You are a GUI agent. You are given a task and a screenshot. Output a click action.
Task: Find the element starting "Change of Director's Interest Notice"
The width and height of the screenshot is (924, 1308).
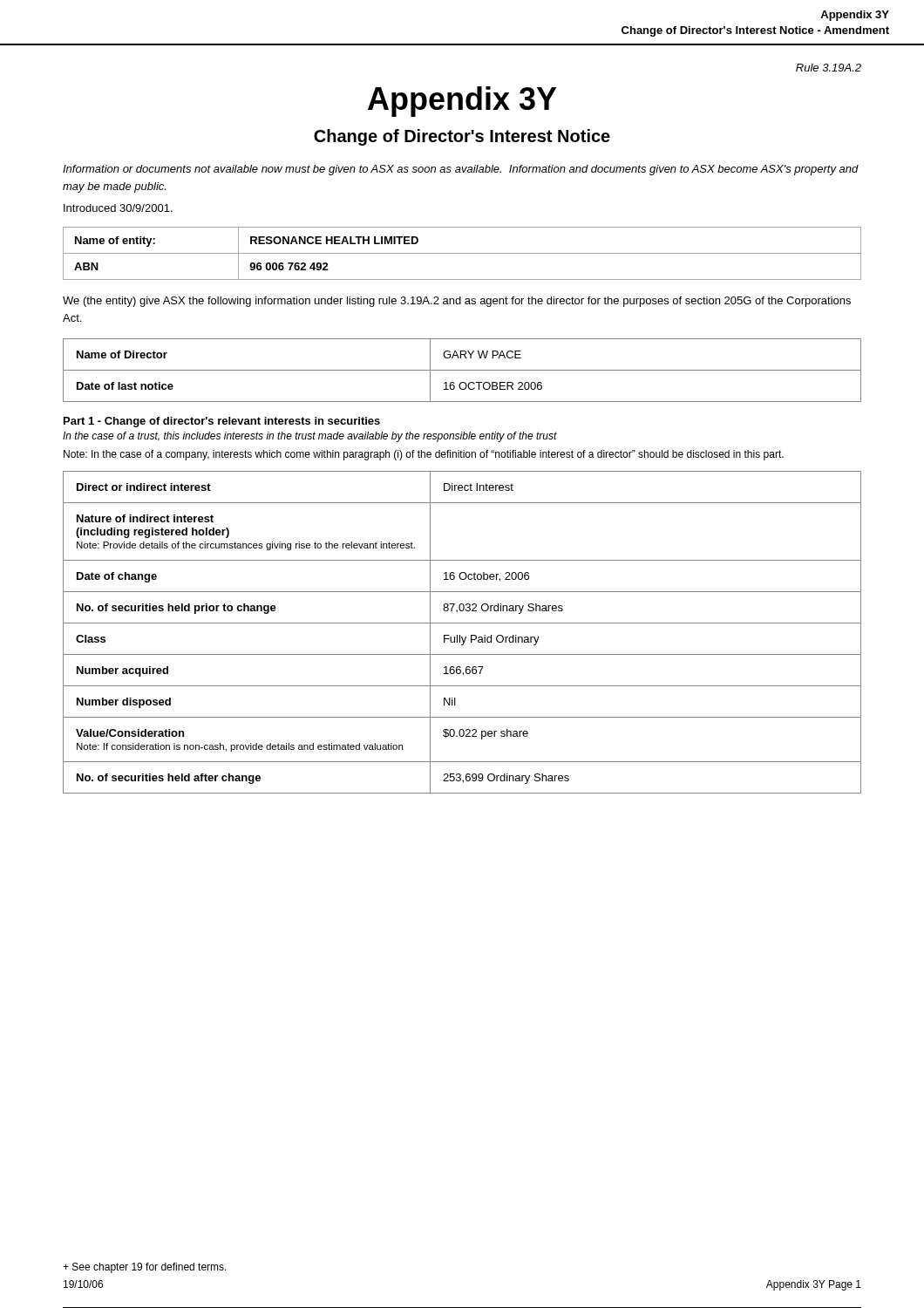tap(462, 136)
